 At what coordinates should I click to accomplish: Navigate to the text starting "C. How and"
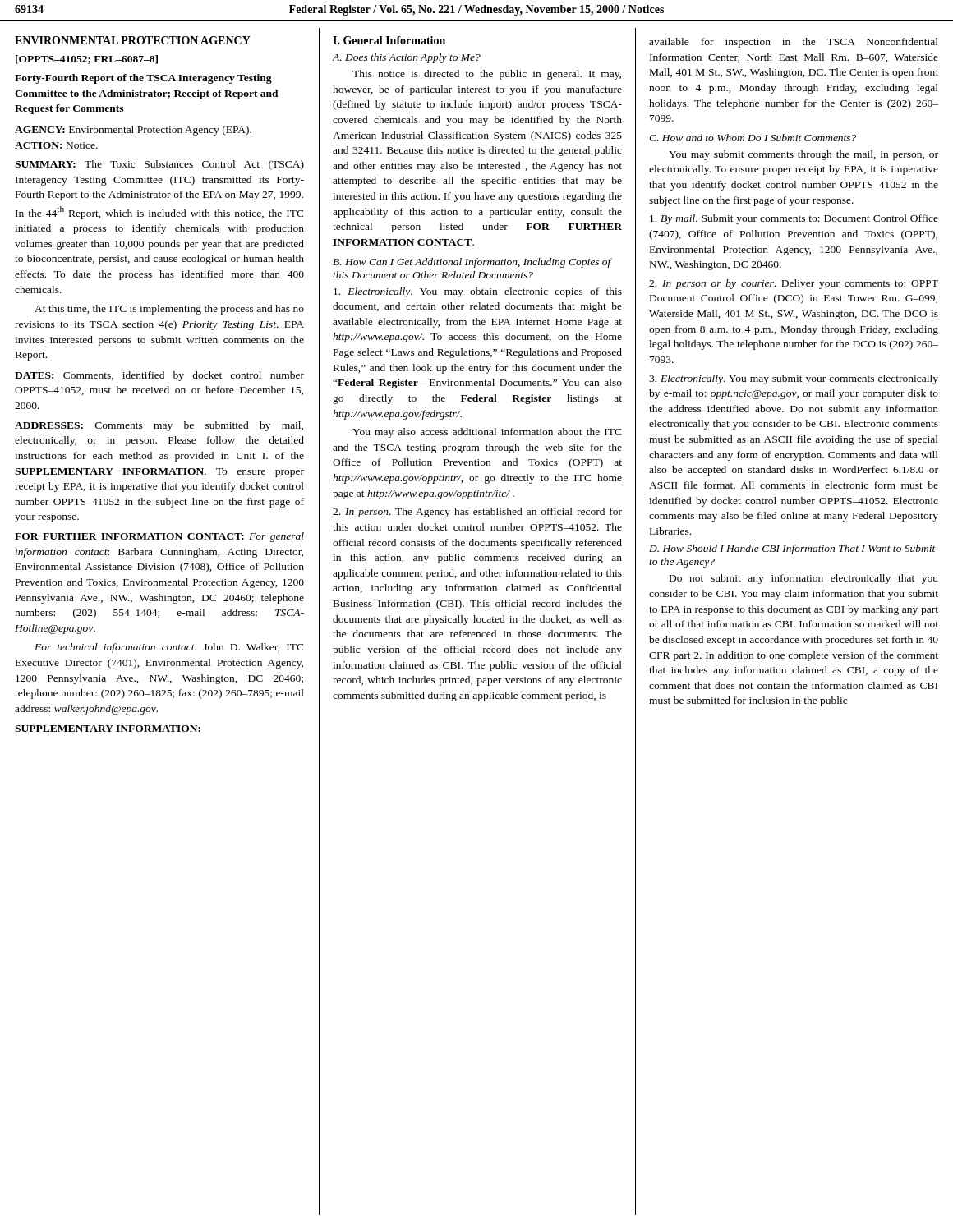(753, 137)
